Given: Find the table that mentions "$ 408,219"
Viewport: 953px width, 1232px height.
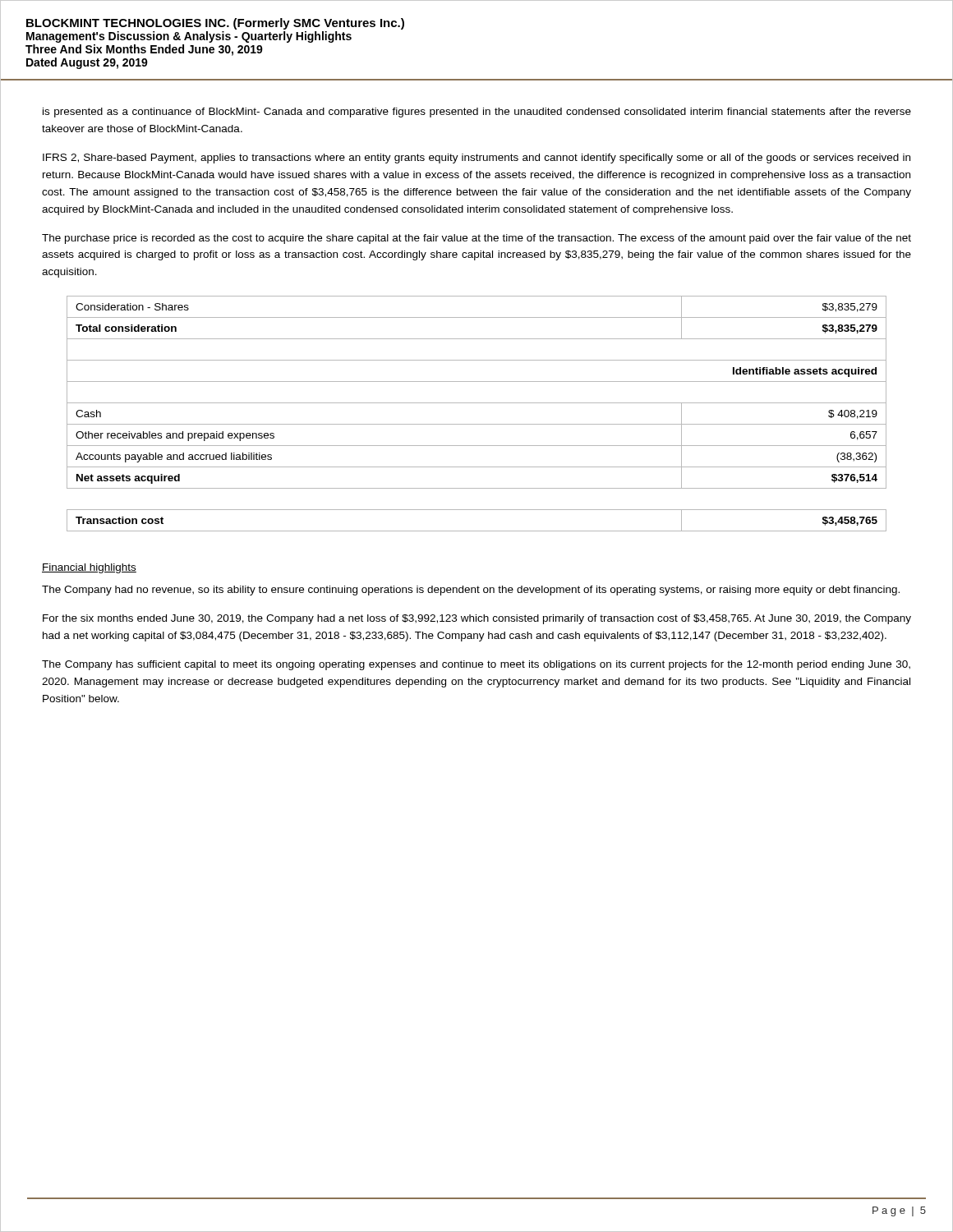Looking at the screenshot, I should (x=476, y=414).
